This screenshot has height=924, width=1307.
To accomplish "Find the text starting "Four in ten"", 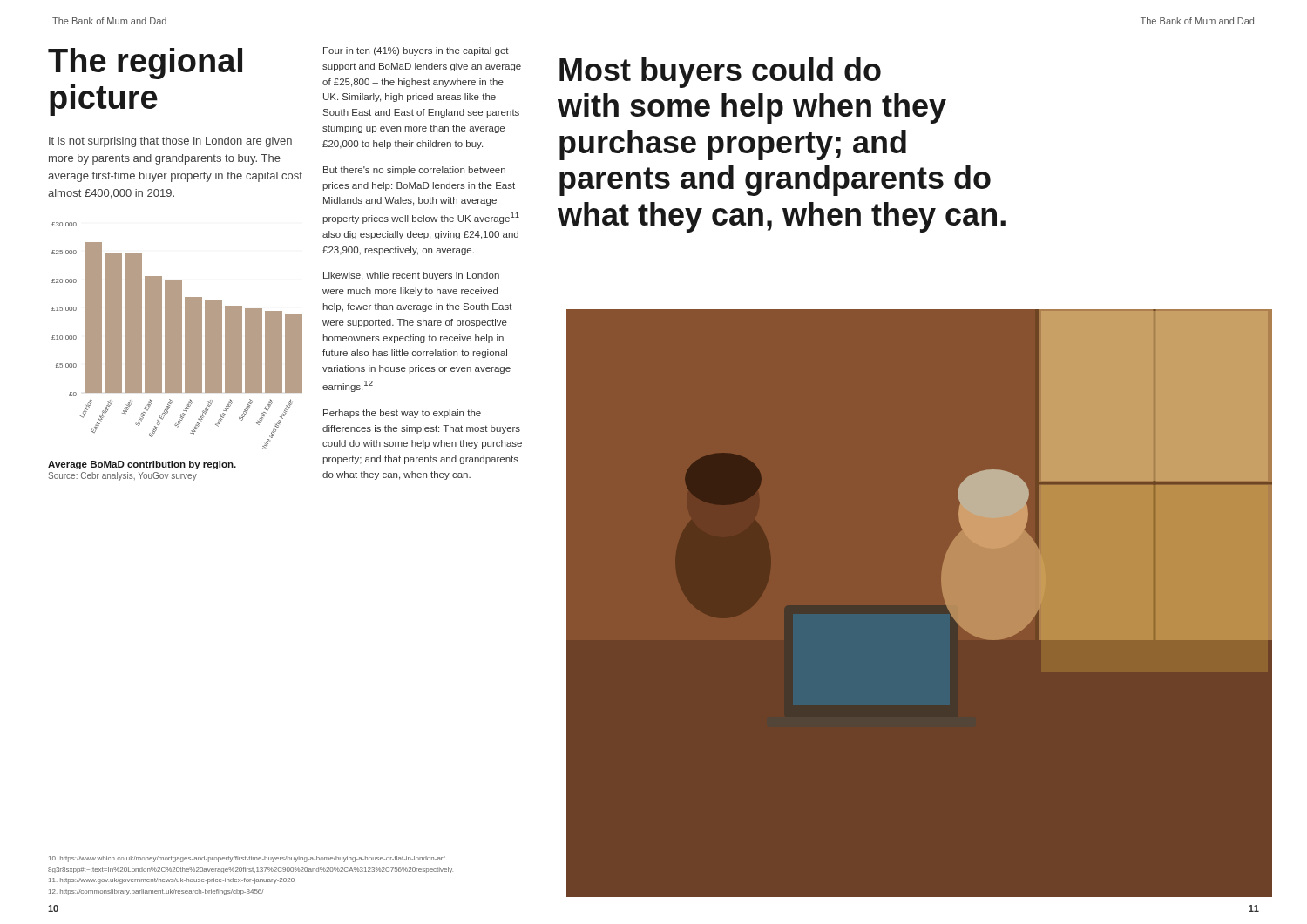I will 422,97.
